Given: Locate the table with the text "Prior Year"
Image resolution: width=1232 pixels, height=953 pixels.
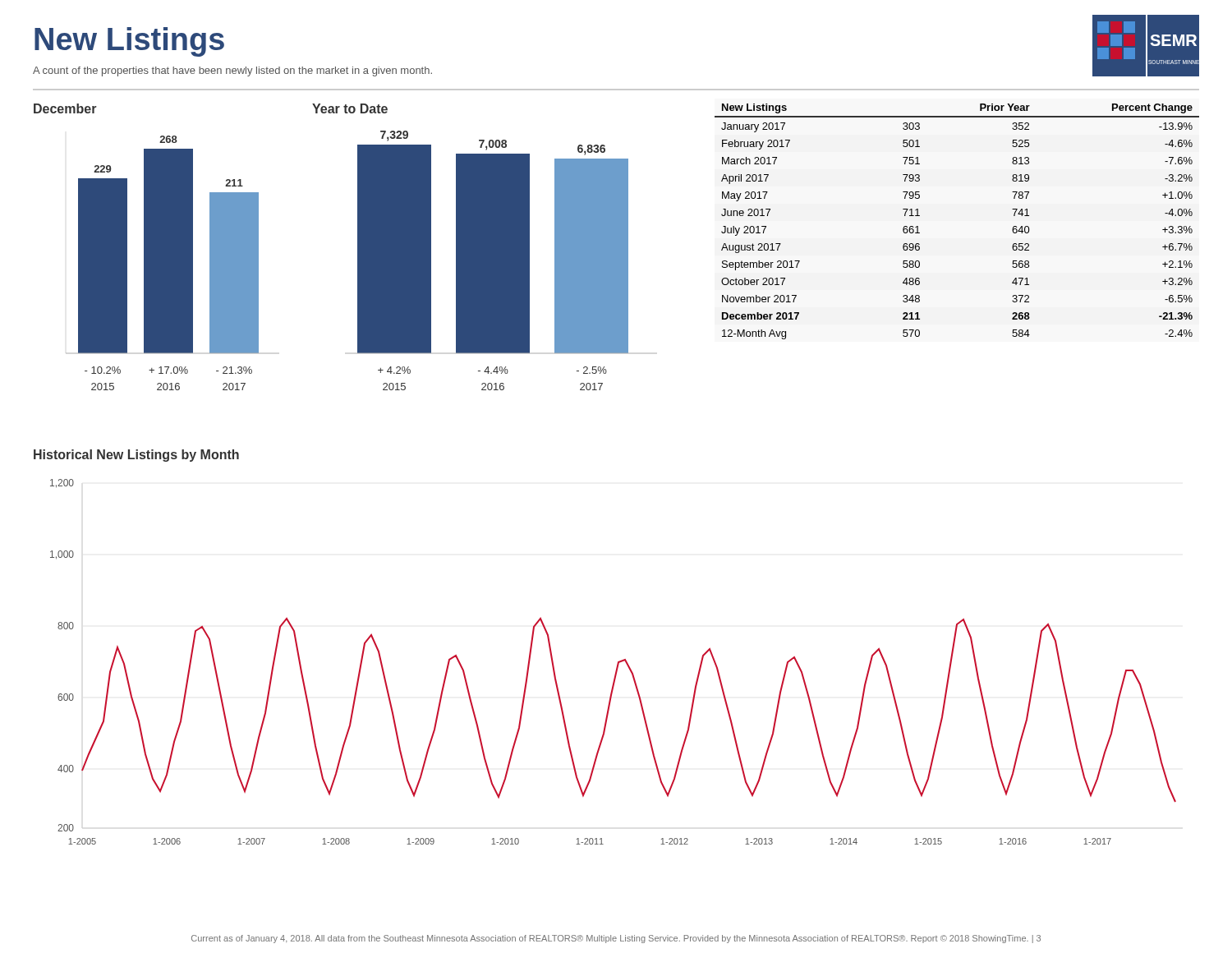Looking at the screenshot, I should coord(957,220).
